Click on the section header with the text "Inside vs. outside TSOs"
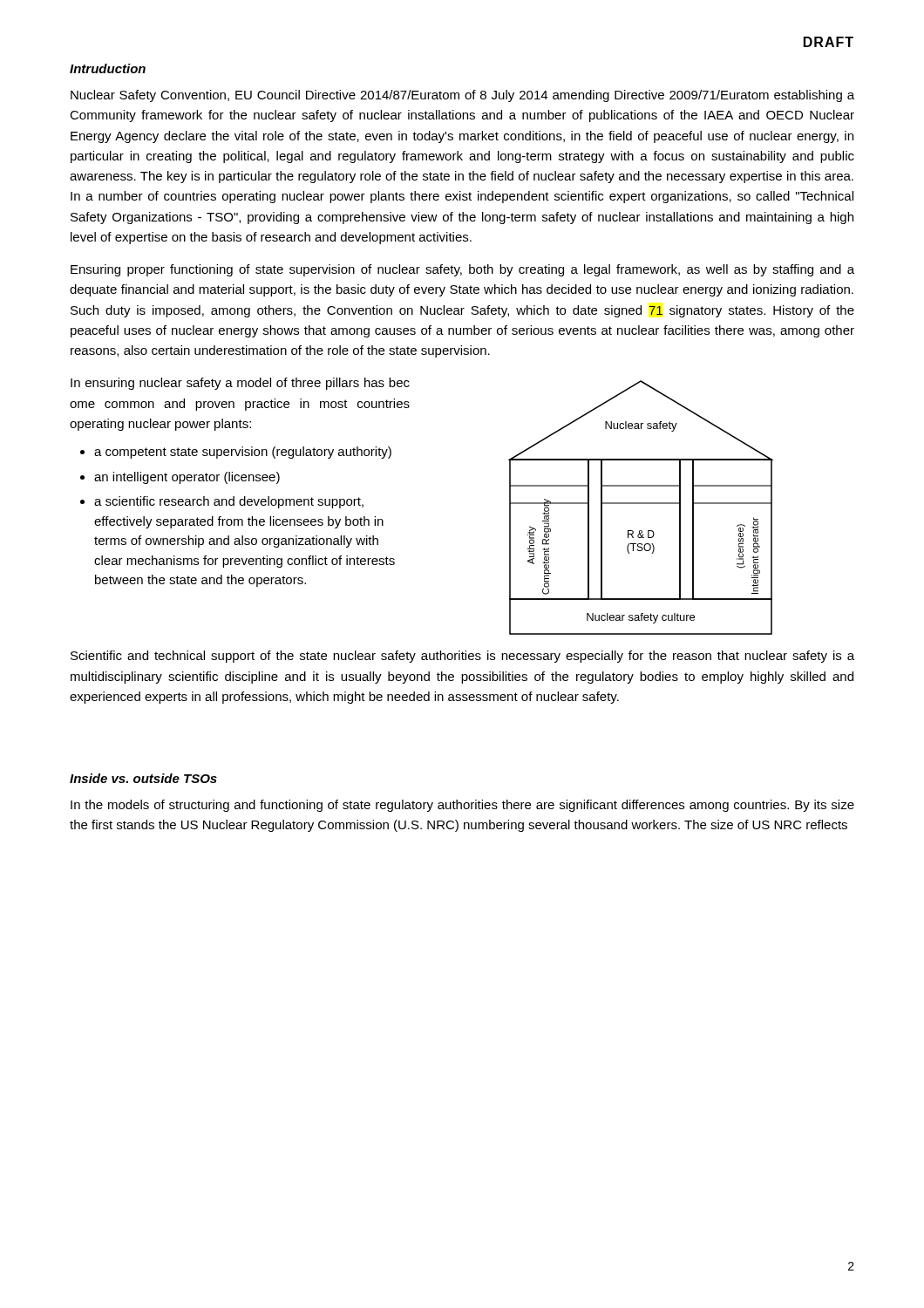 coord(143,778)
